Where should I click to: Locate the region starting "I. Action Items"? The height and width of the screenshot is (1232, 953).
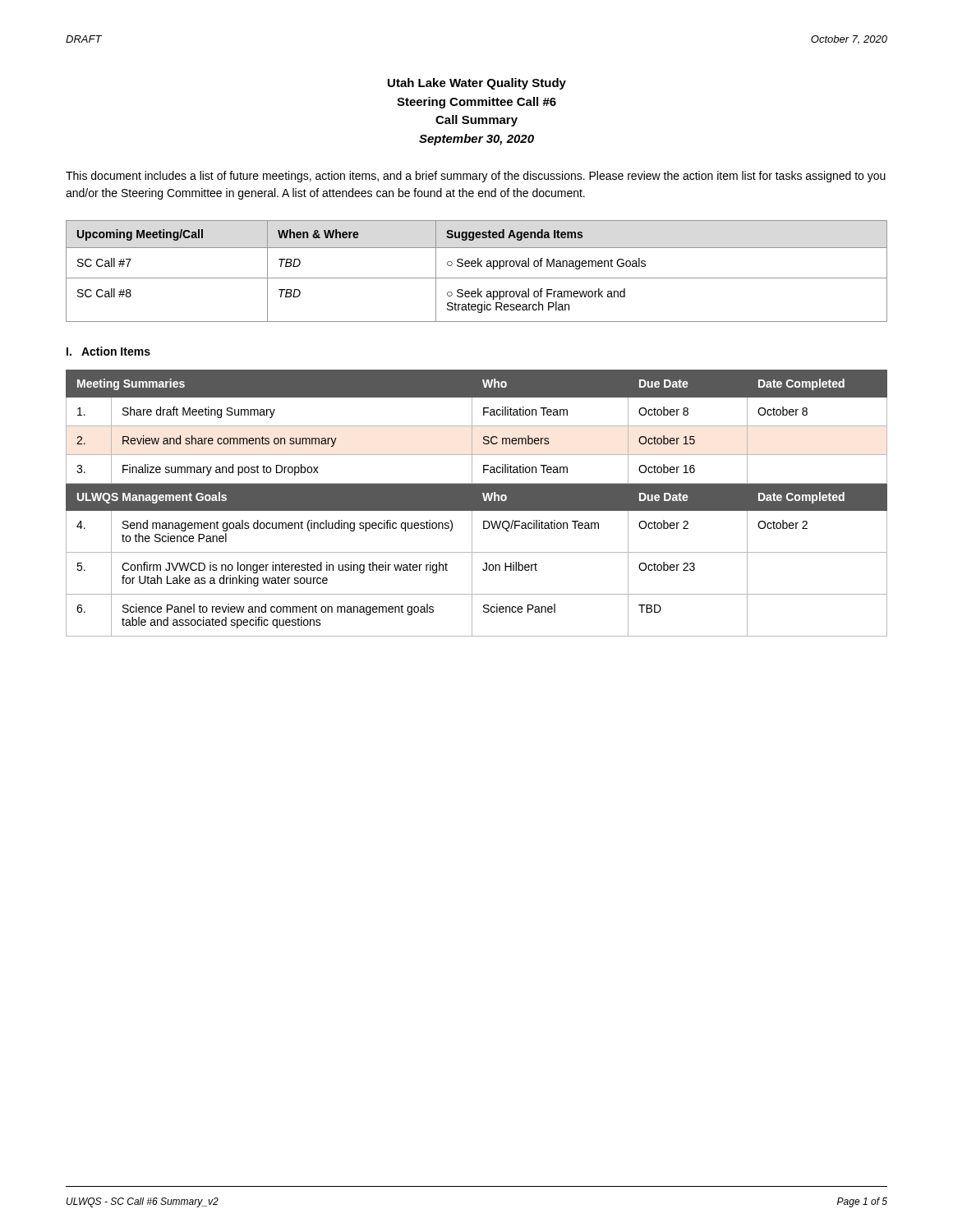pos(108,352)
